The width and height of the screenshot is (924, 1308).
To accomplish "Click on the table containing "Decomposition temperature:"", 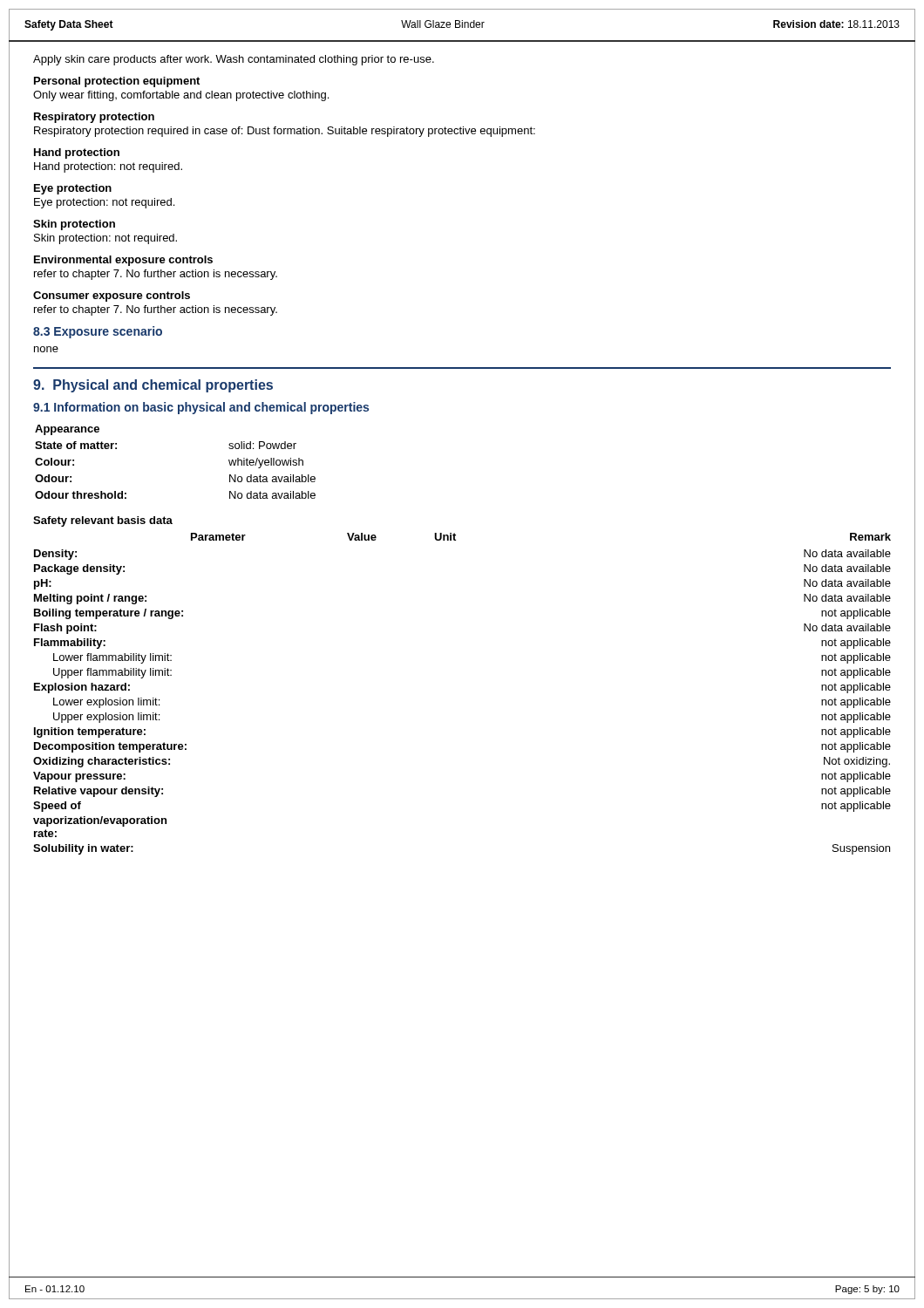I will point(462,684).
